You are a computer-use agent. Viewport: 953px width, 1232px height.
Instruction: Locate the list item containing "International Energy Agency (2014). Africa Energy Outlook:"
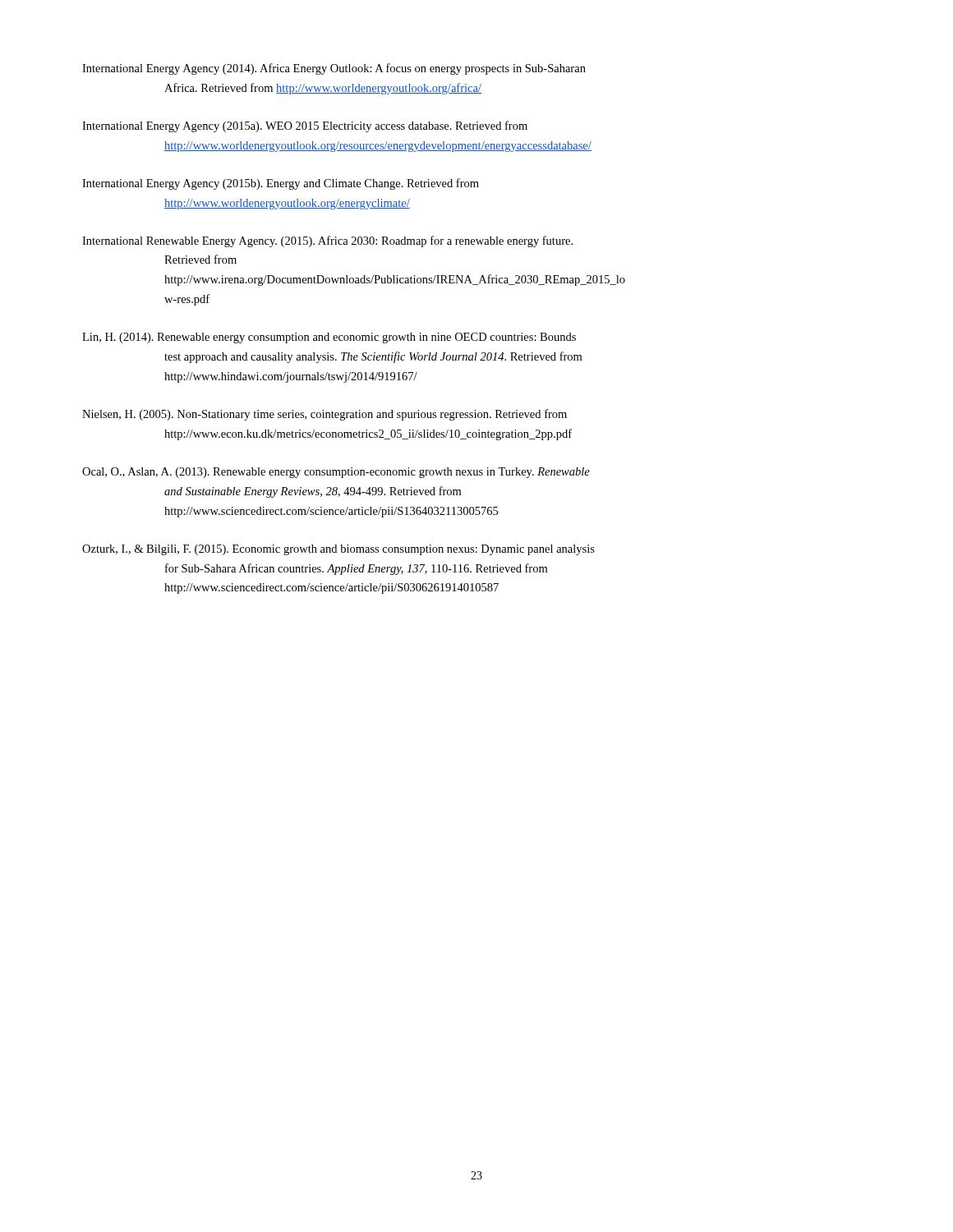(x=476, y=80)
